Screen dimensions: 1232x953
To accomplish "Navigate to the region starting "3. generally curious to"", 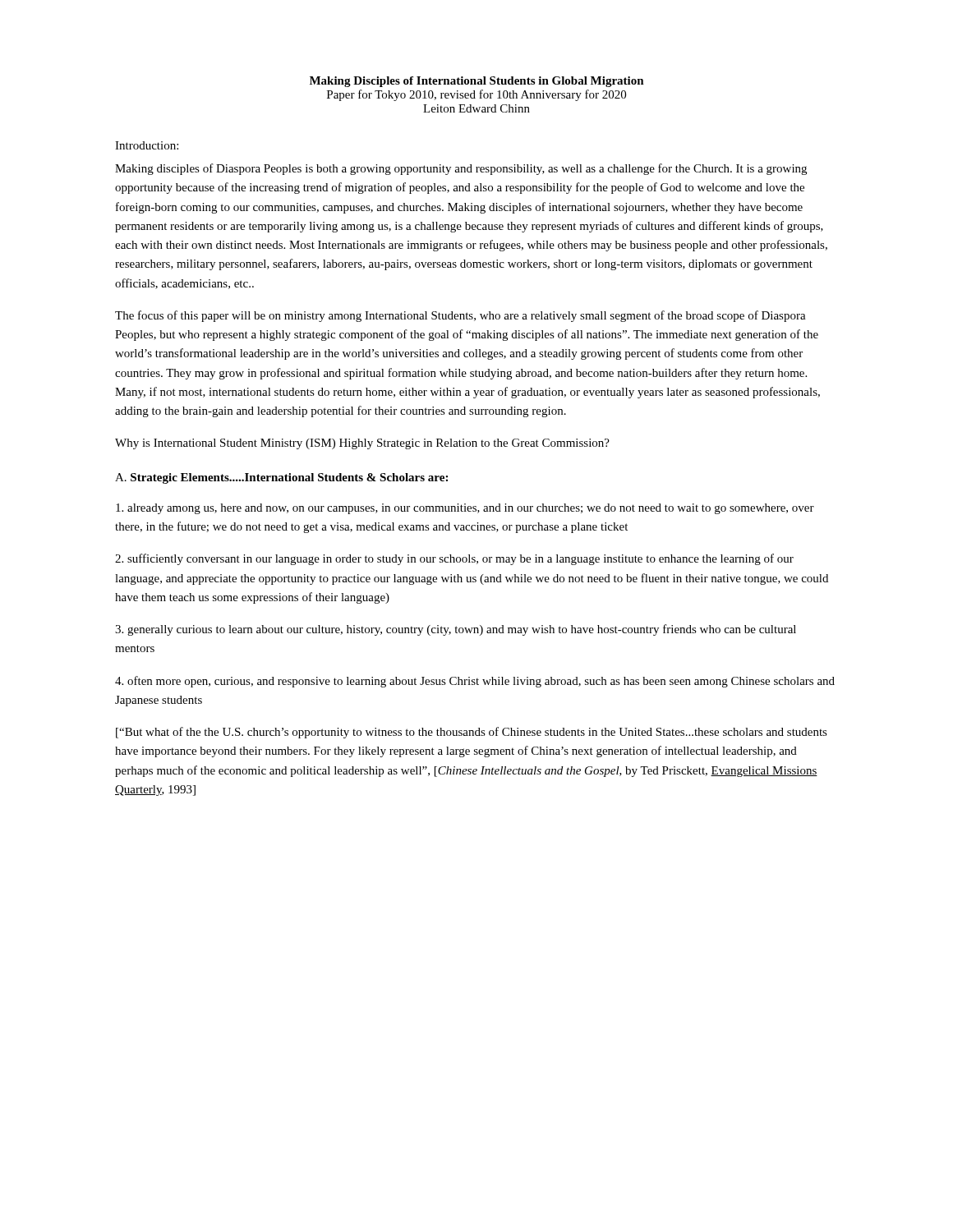I will (x=456, y=639).
